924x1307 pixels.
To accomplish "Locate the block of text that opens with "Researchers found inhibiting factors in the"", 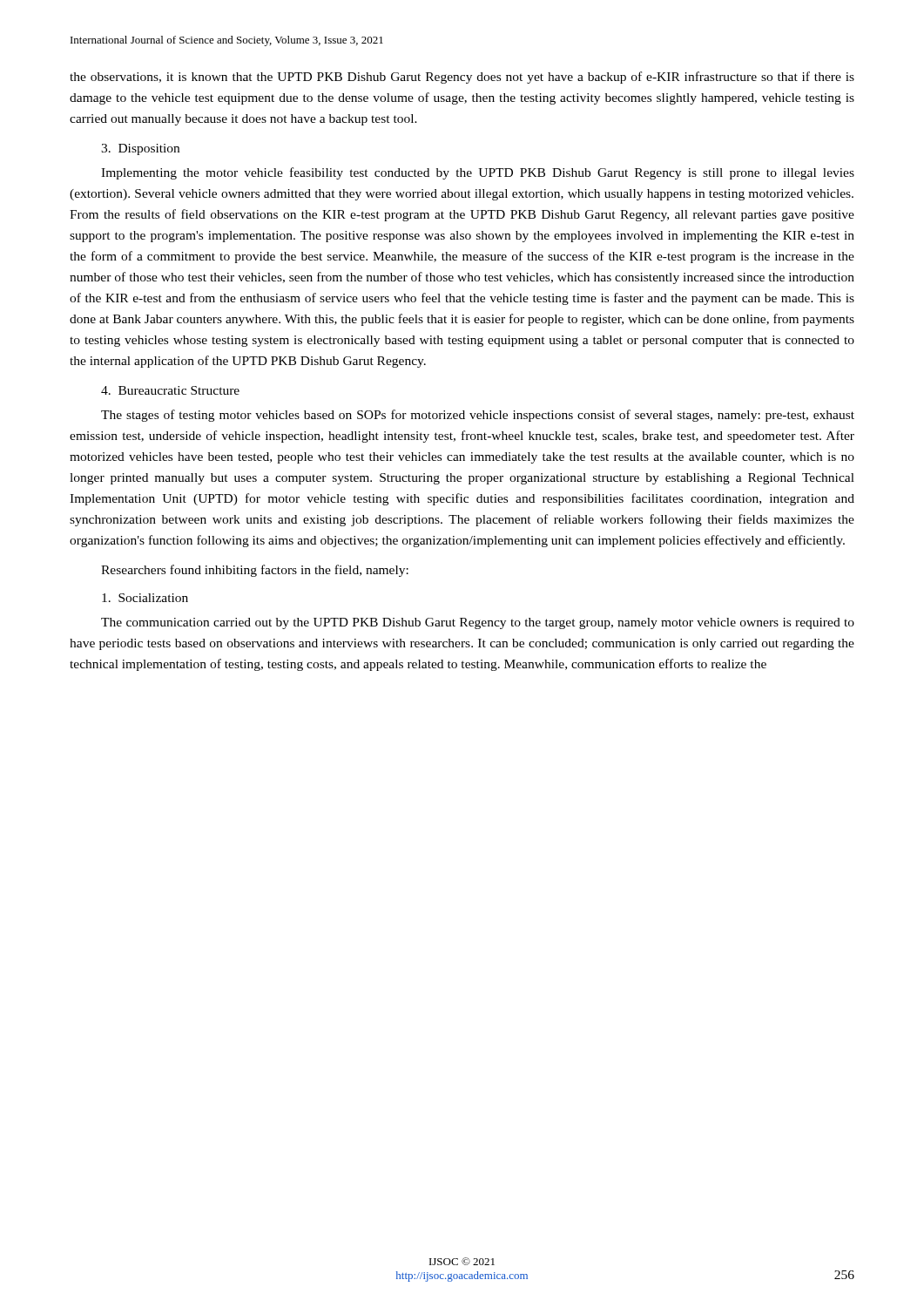I will point(255,571).
